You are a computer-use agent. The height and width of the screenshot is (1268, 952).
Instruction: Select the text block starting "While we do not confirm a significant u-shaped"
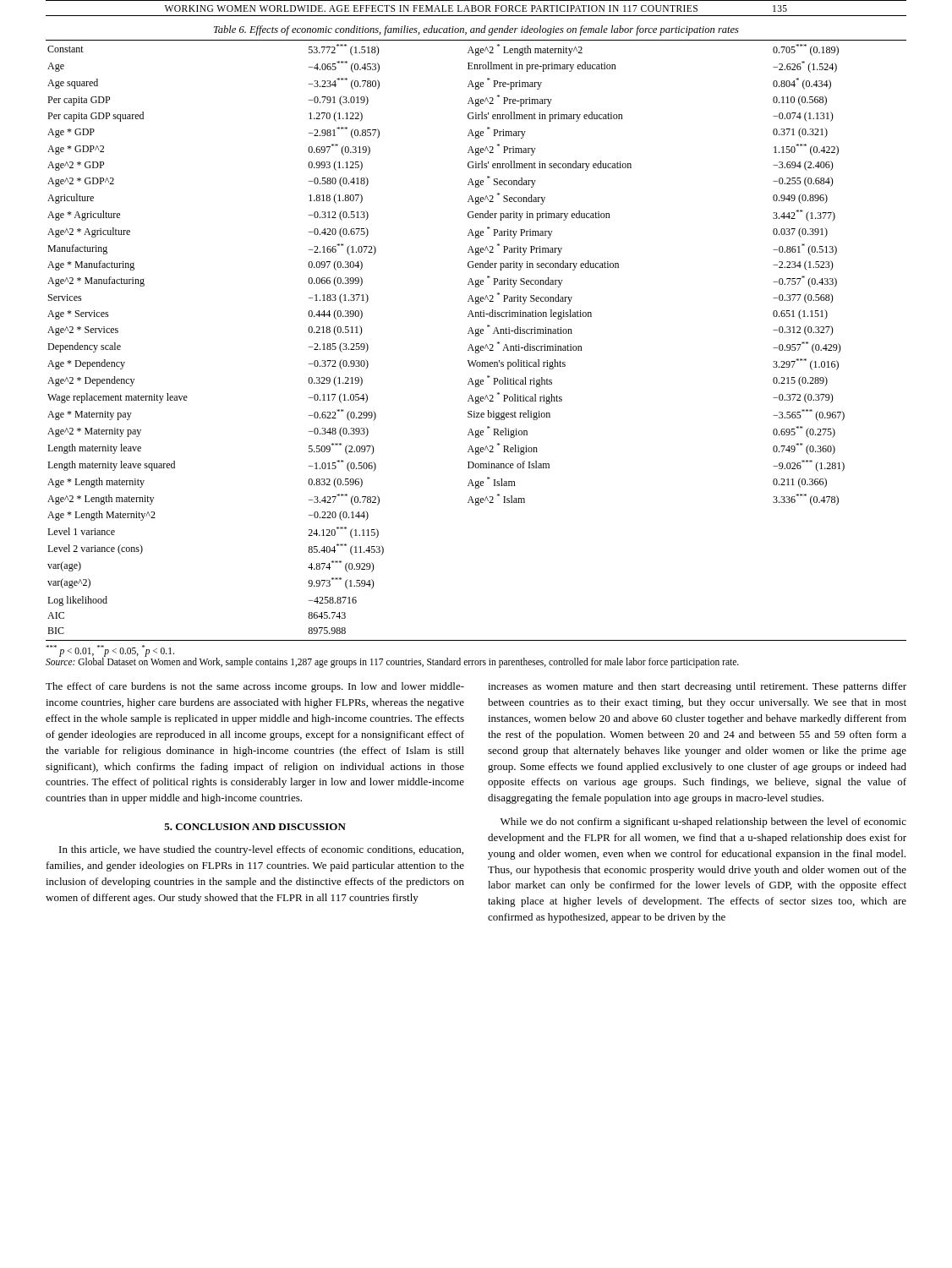697,869
